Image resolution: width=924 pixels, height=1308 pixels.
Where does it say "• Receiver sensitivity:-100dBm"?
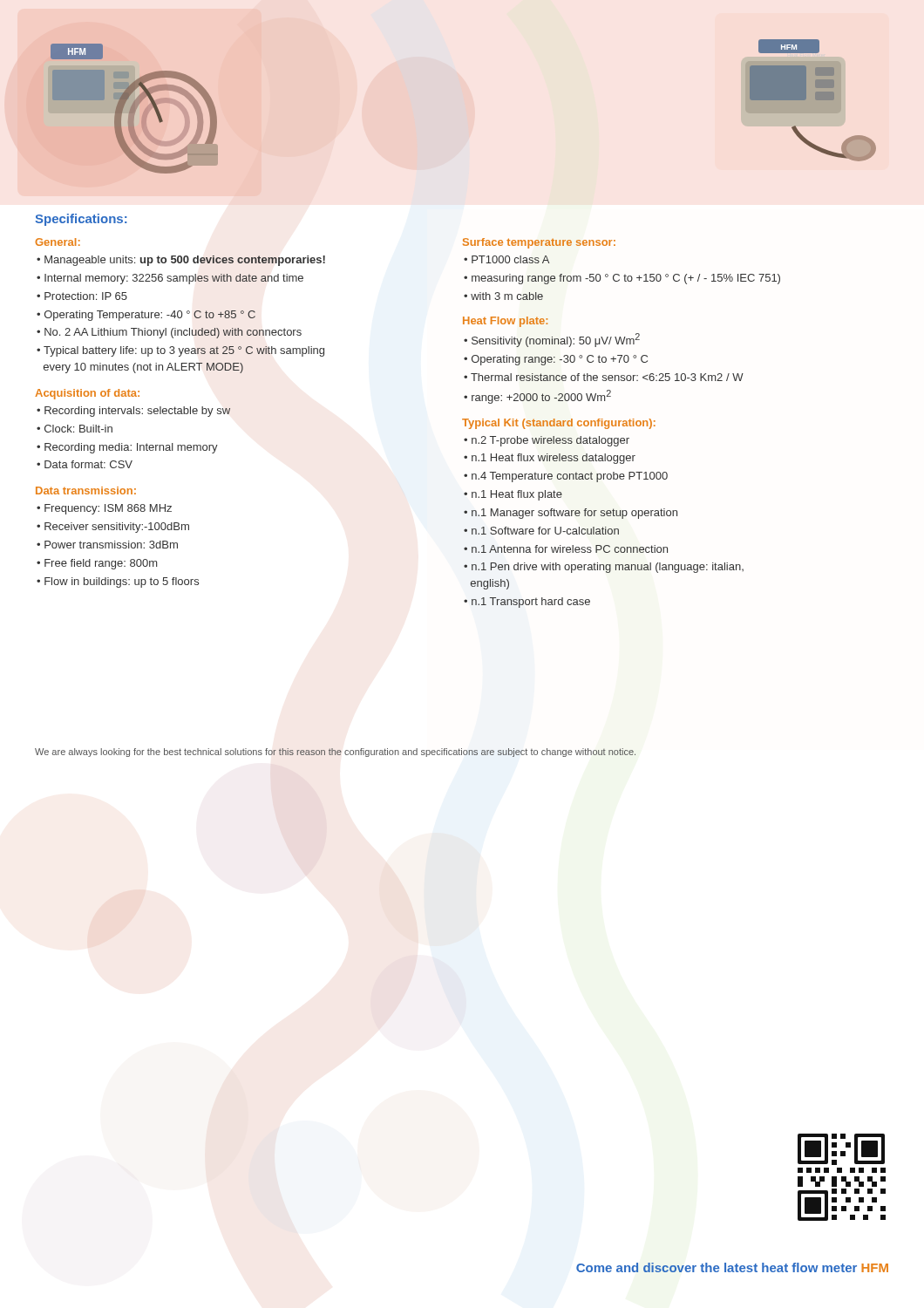[113, 526]
